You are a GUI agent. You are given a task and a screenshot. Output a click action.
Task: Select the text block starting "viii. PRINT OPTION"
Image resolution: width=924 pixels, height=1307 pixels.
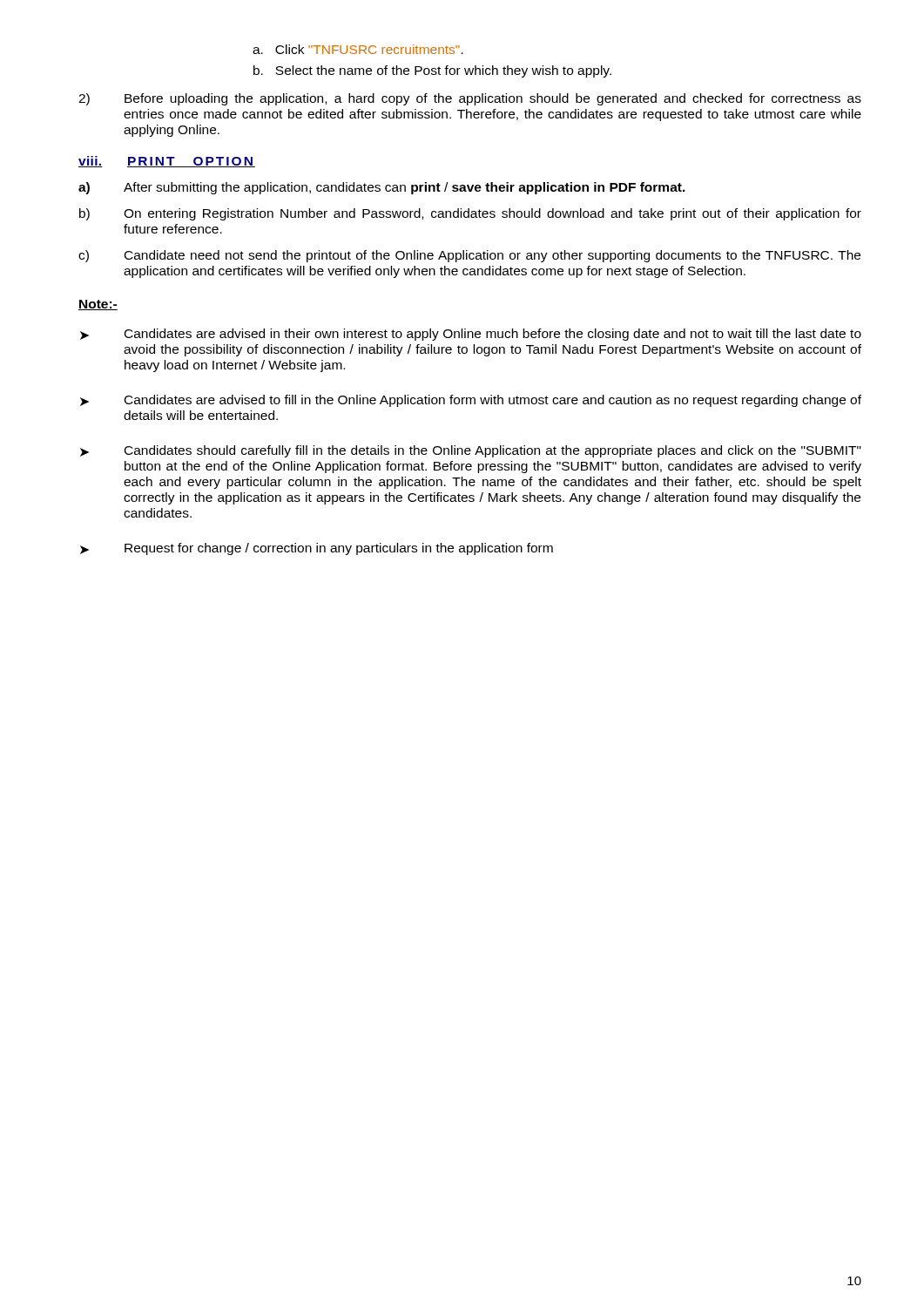167,161
